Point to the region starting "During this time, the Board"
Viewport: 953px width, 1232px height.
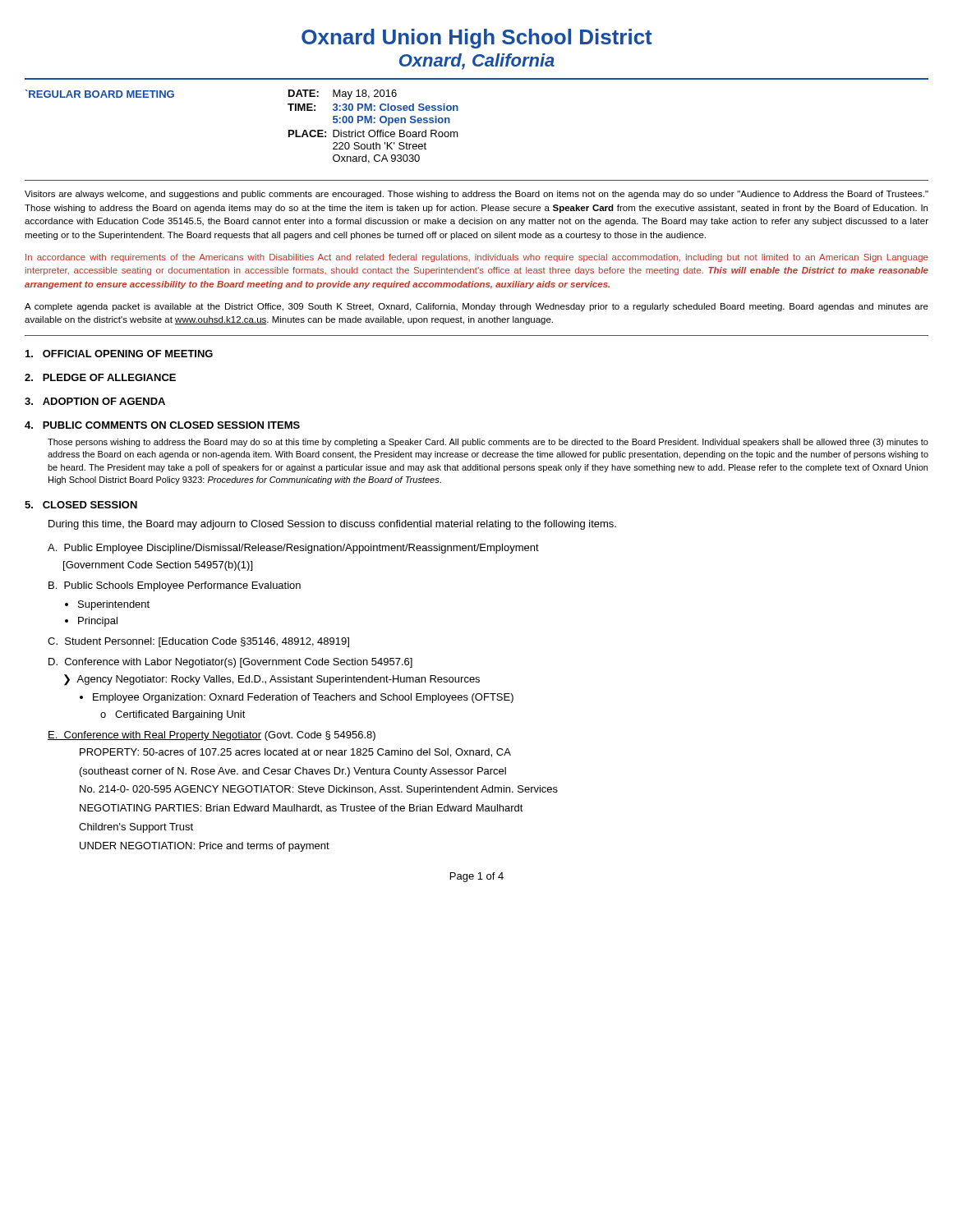click(x=332, y=523)
